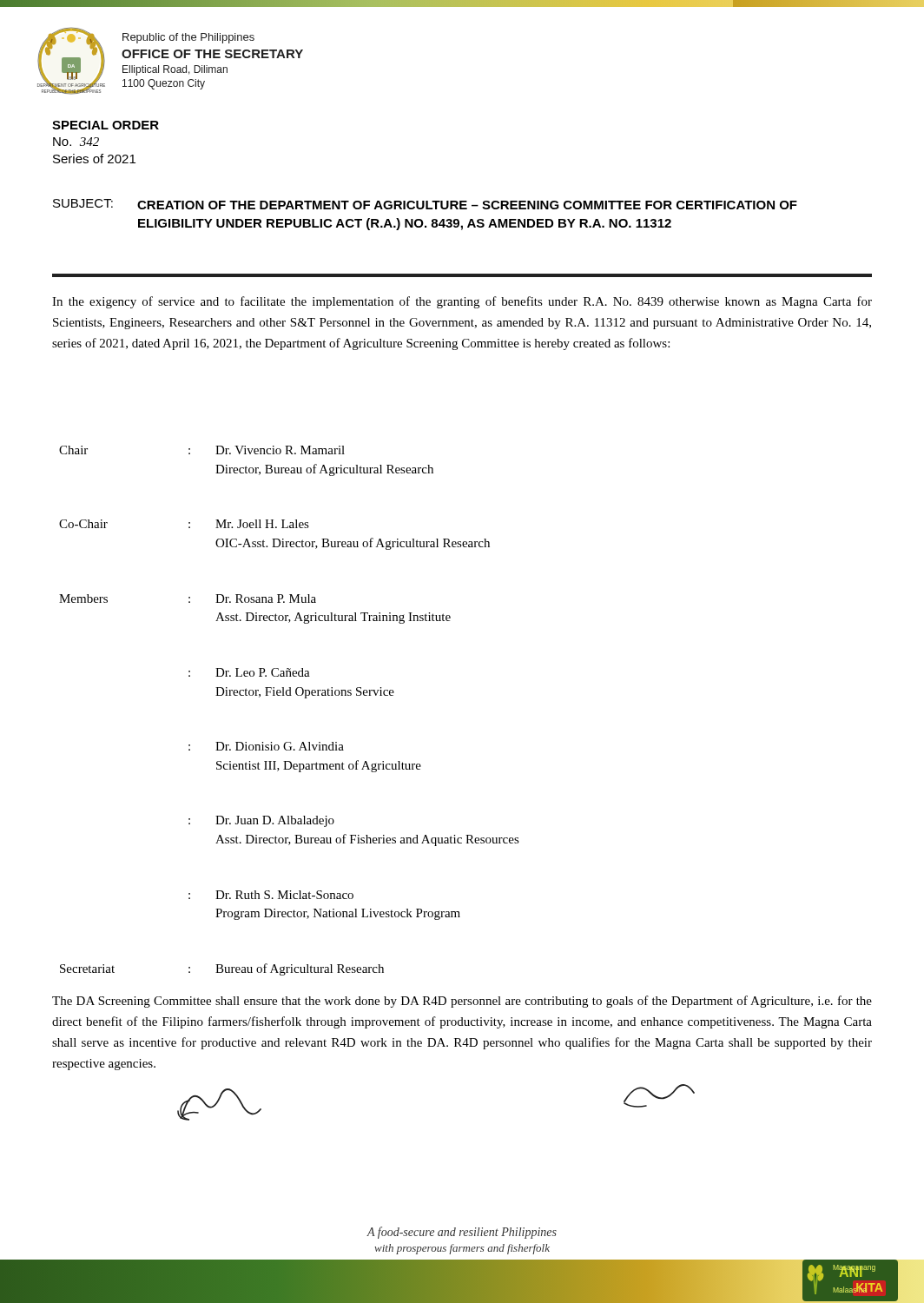
Task: Click a table
Action: (x=462, y=710)
